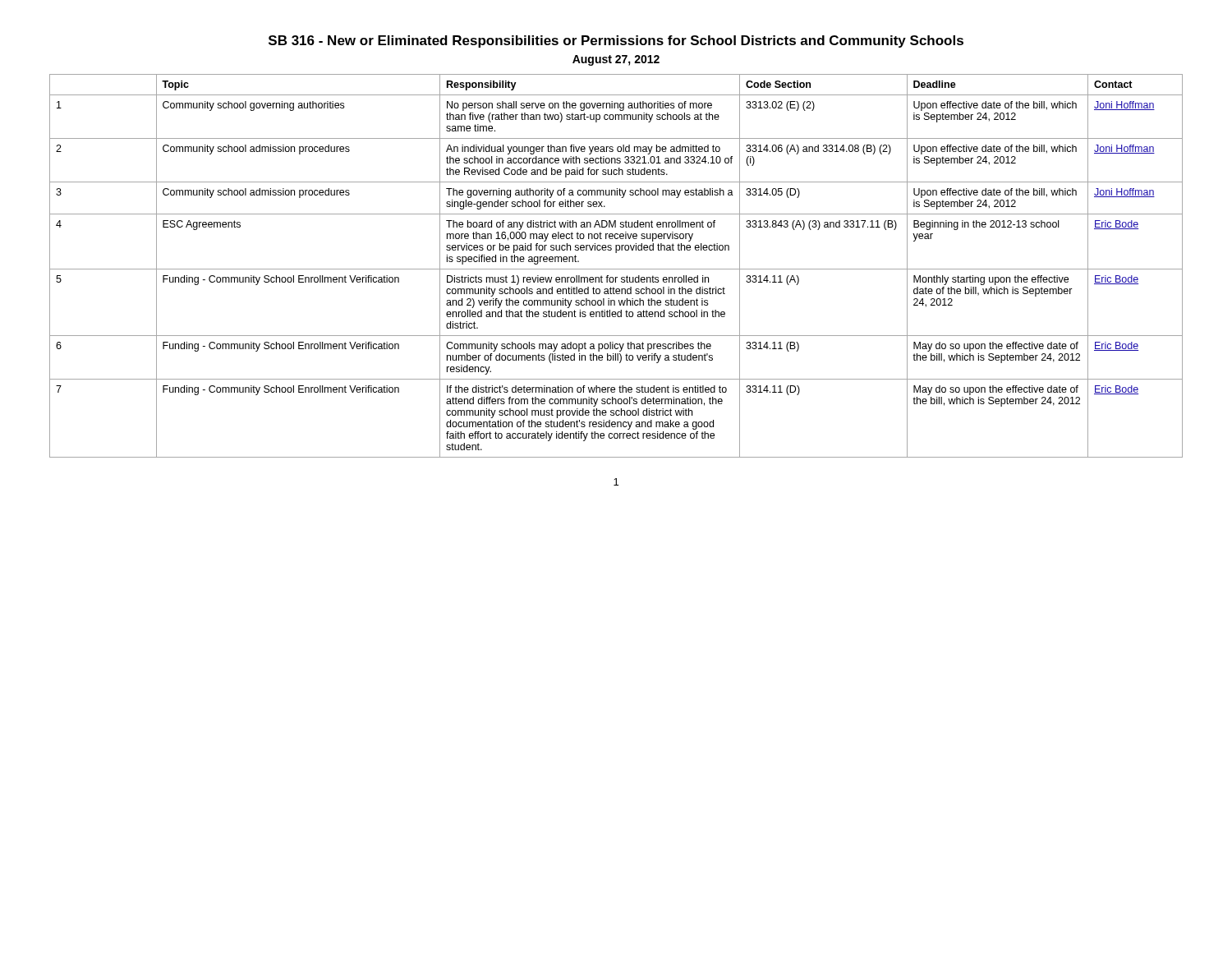
Task: Select the block starting "SB 316 - New or Eliminated Responsibilities or"
Action: pyautogui.click(x=616, y=41)
